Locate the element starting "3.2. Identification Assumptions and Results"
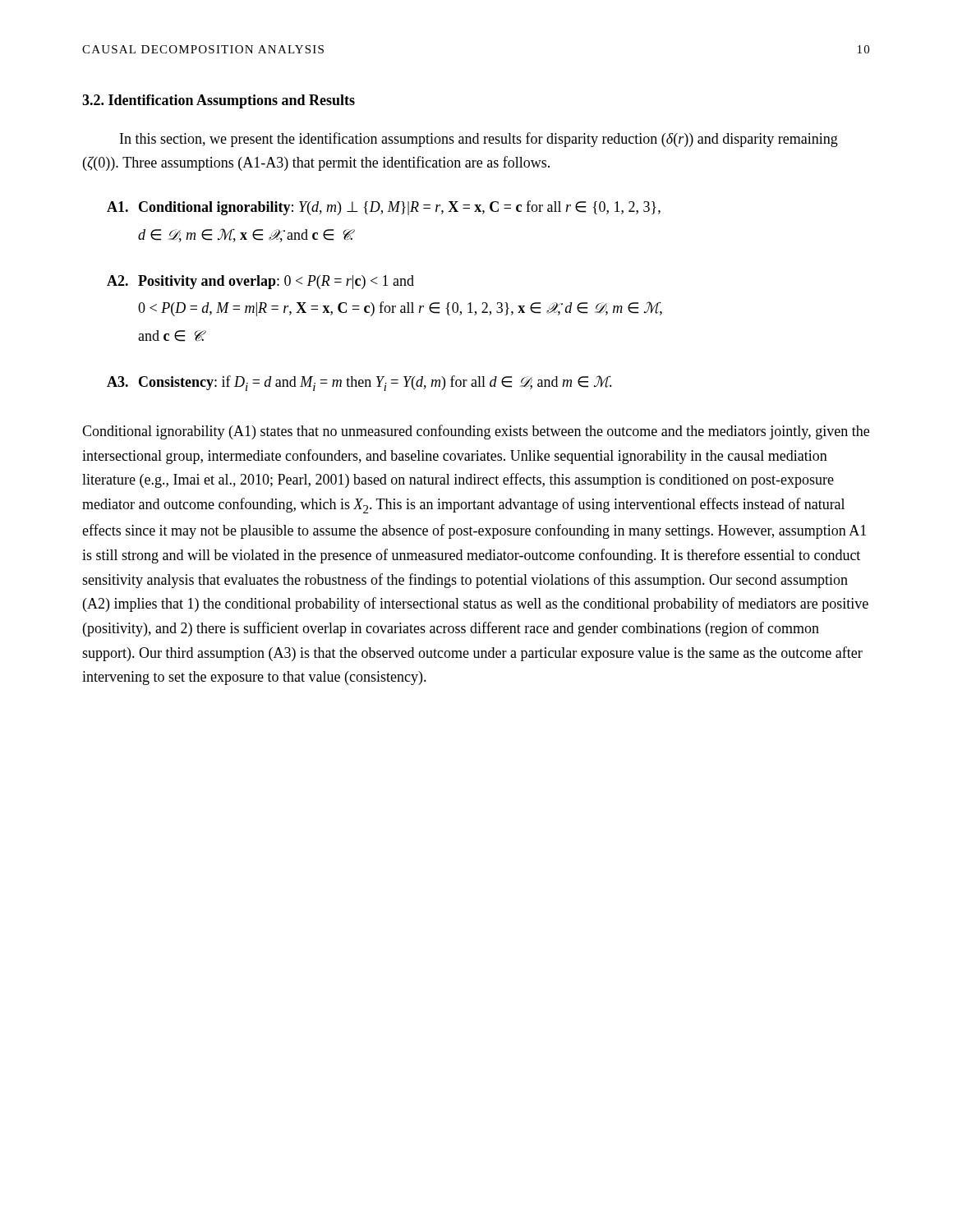This screenshot has height=1232, width=953. [x=219, y=100]
